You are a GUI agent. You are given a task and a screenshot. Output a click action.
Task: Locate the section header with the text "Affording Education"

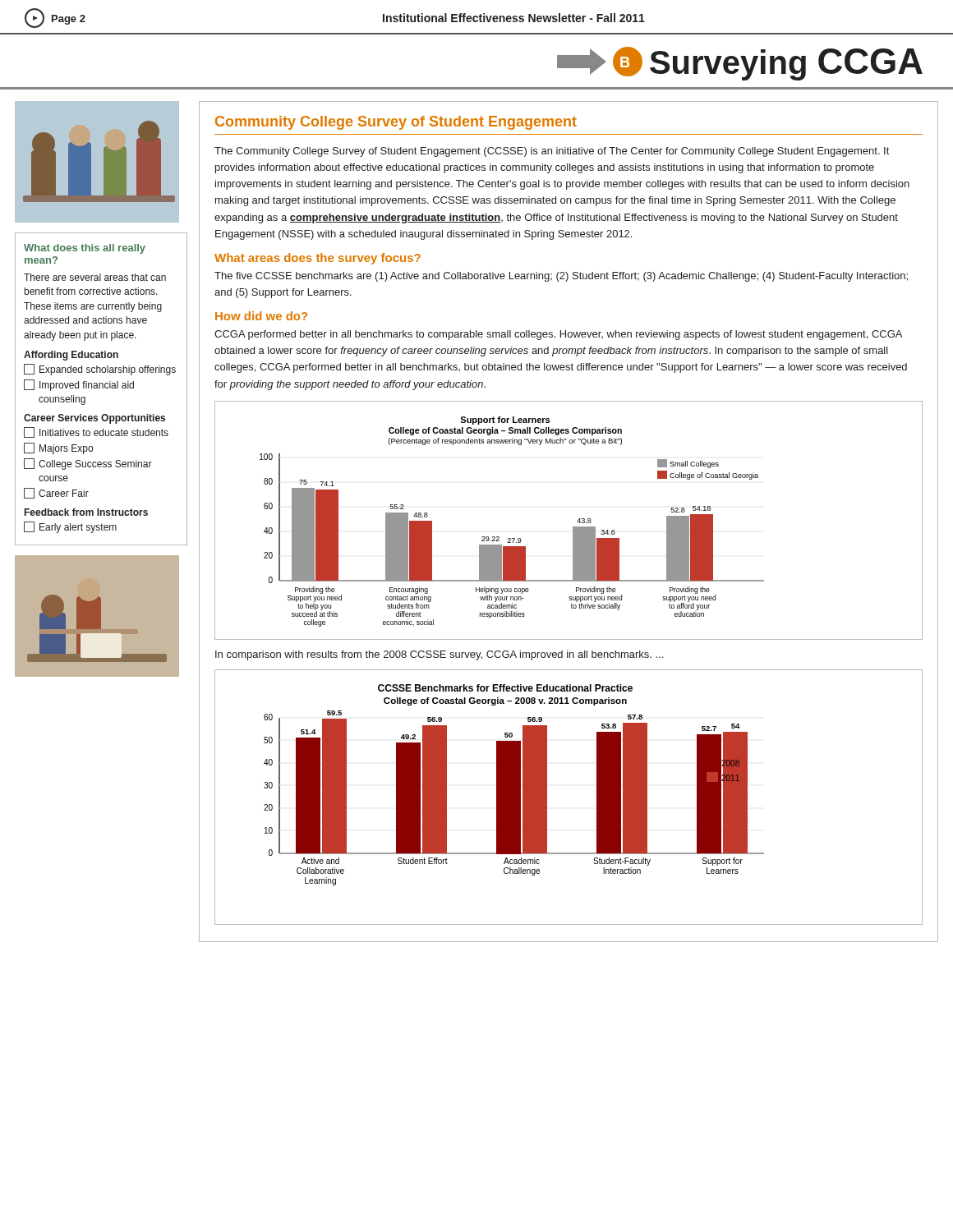pos(71,355)
